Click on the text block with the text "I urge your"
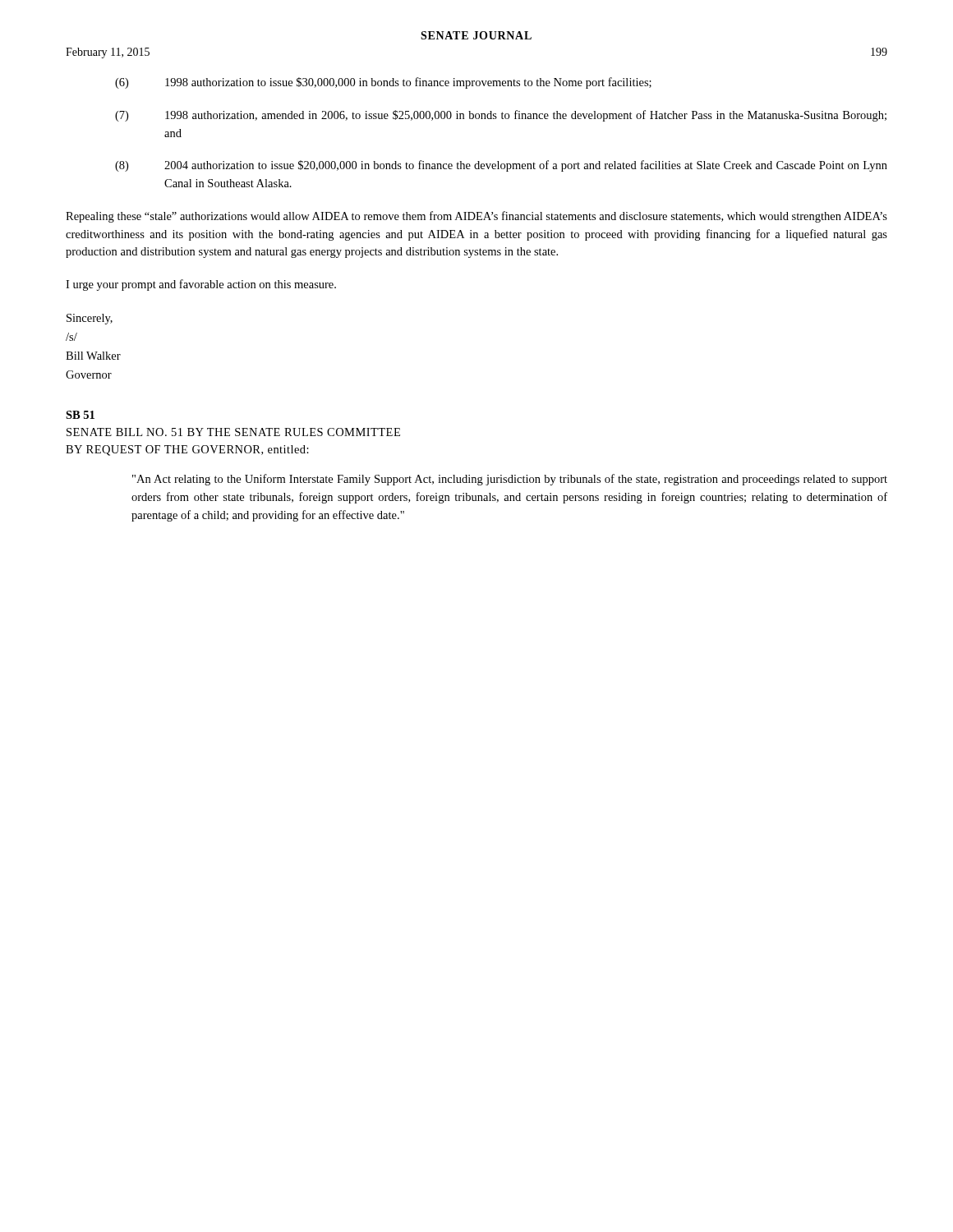This screenshot has height=1232, width=953. coord(201,284)
